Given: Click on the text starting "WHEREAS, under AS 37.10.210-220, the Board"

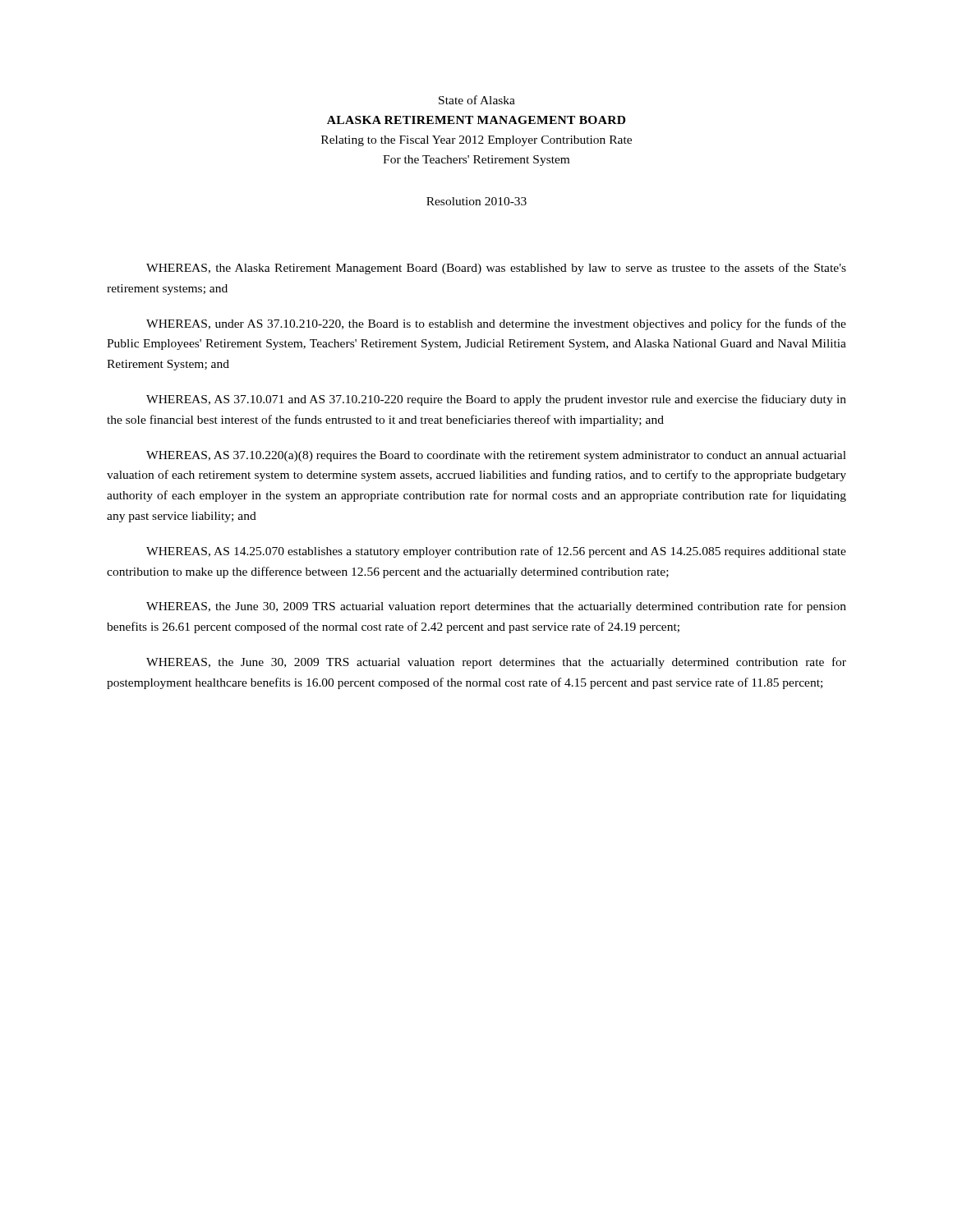Looking at the screenshot, I should pos(476,343).
